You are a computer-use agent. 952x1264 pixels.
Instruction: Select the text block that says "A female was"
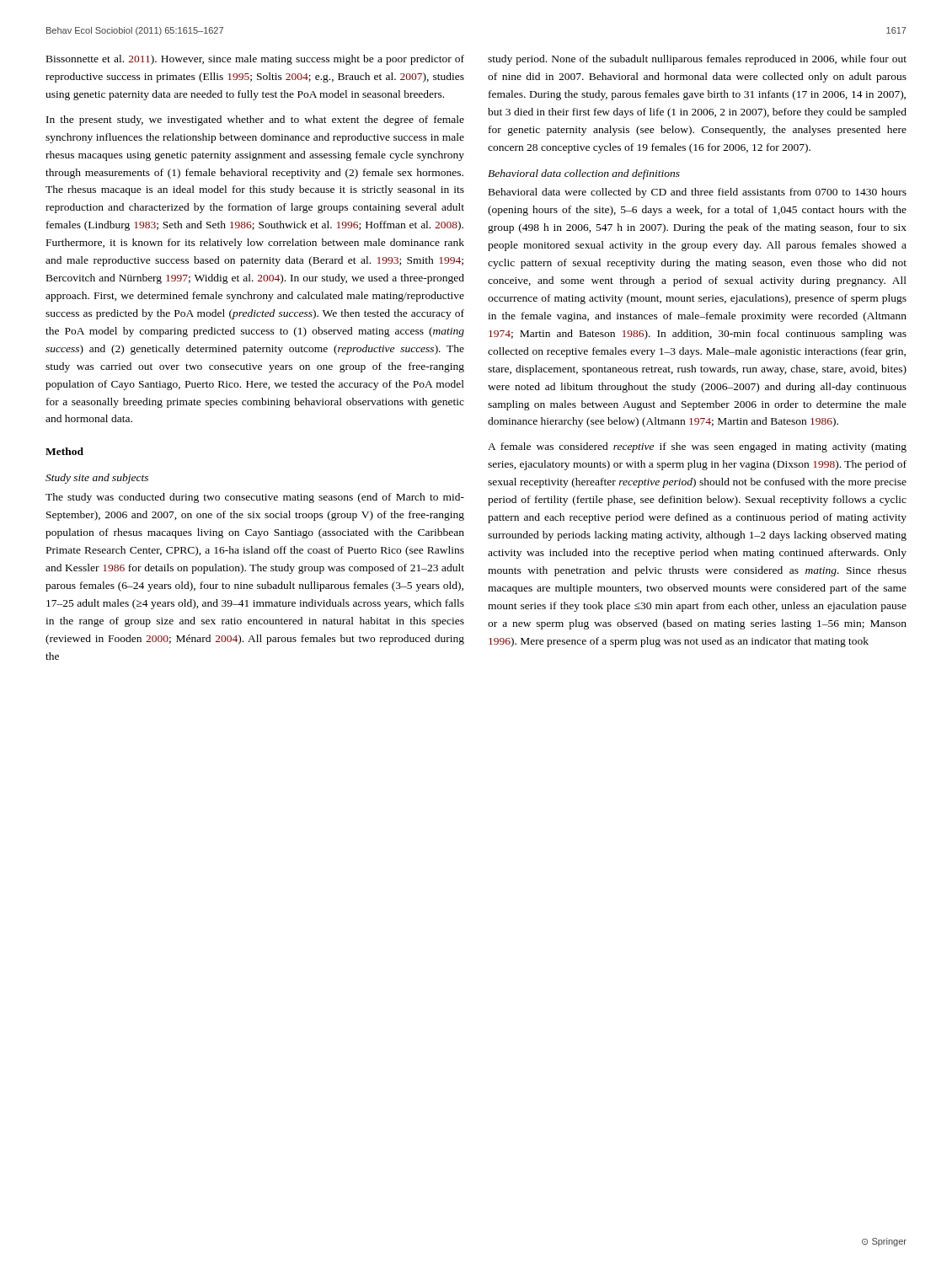[697, 544]
